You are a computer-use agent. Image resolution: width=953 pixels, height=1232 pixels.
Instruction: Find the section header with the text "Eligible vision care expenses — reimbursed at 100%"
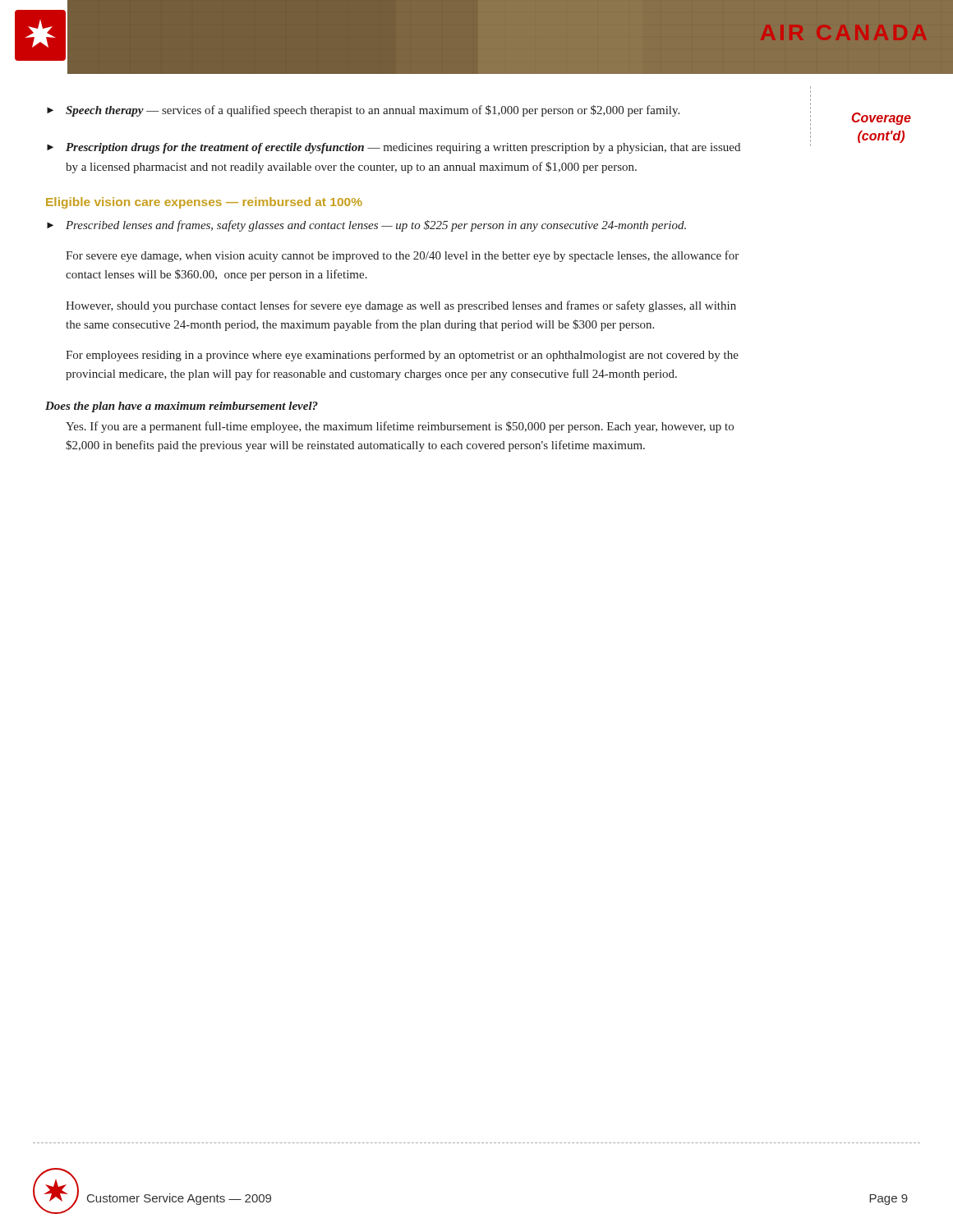click(x=204, y=201)
